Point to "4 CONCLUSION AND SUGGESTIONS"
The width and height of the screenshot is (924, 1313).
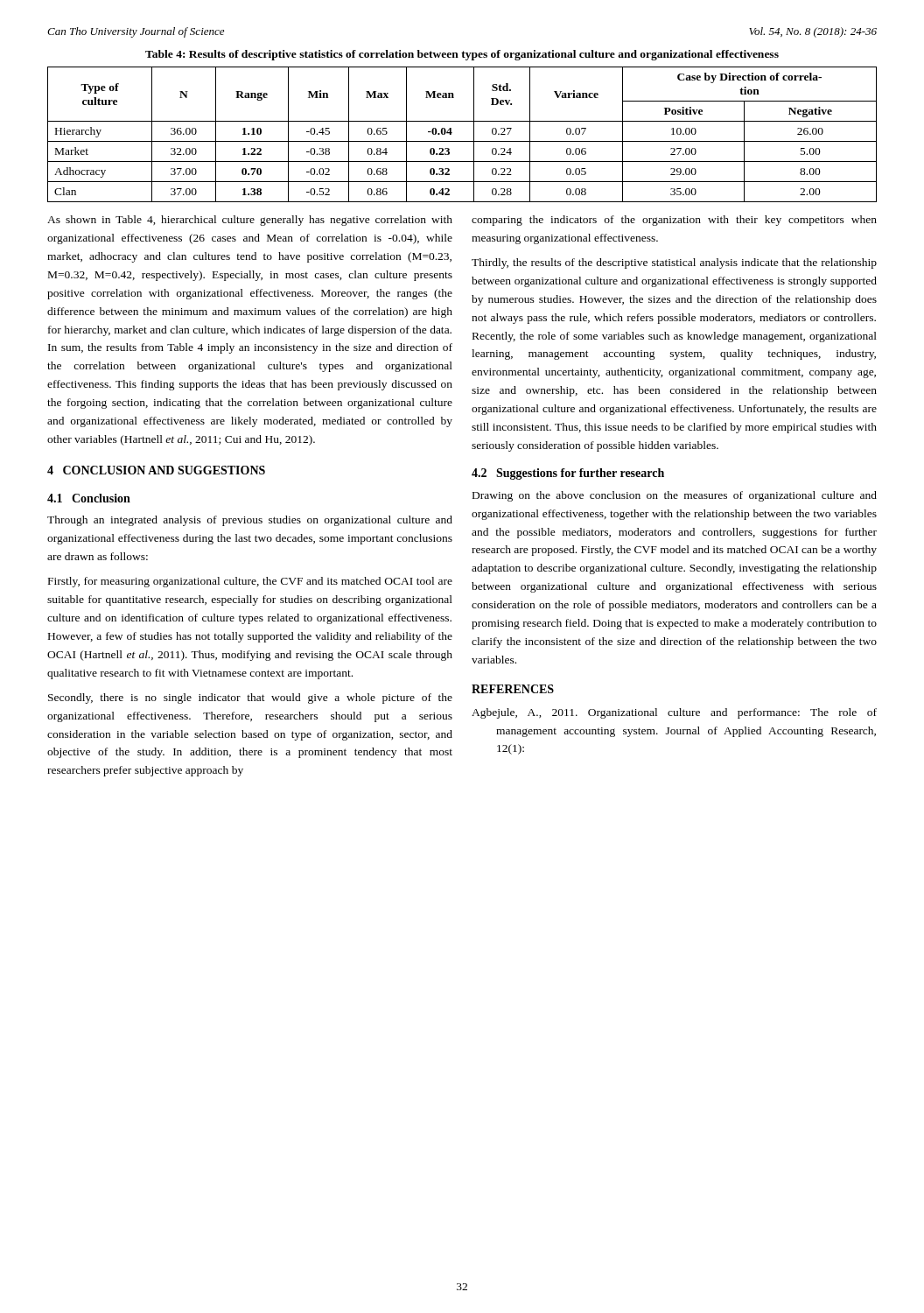[156, 470]
